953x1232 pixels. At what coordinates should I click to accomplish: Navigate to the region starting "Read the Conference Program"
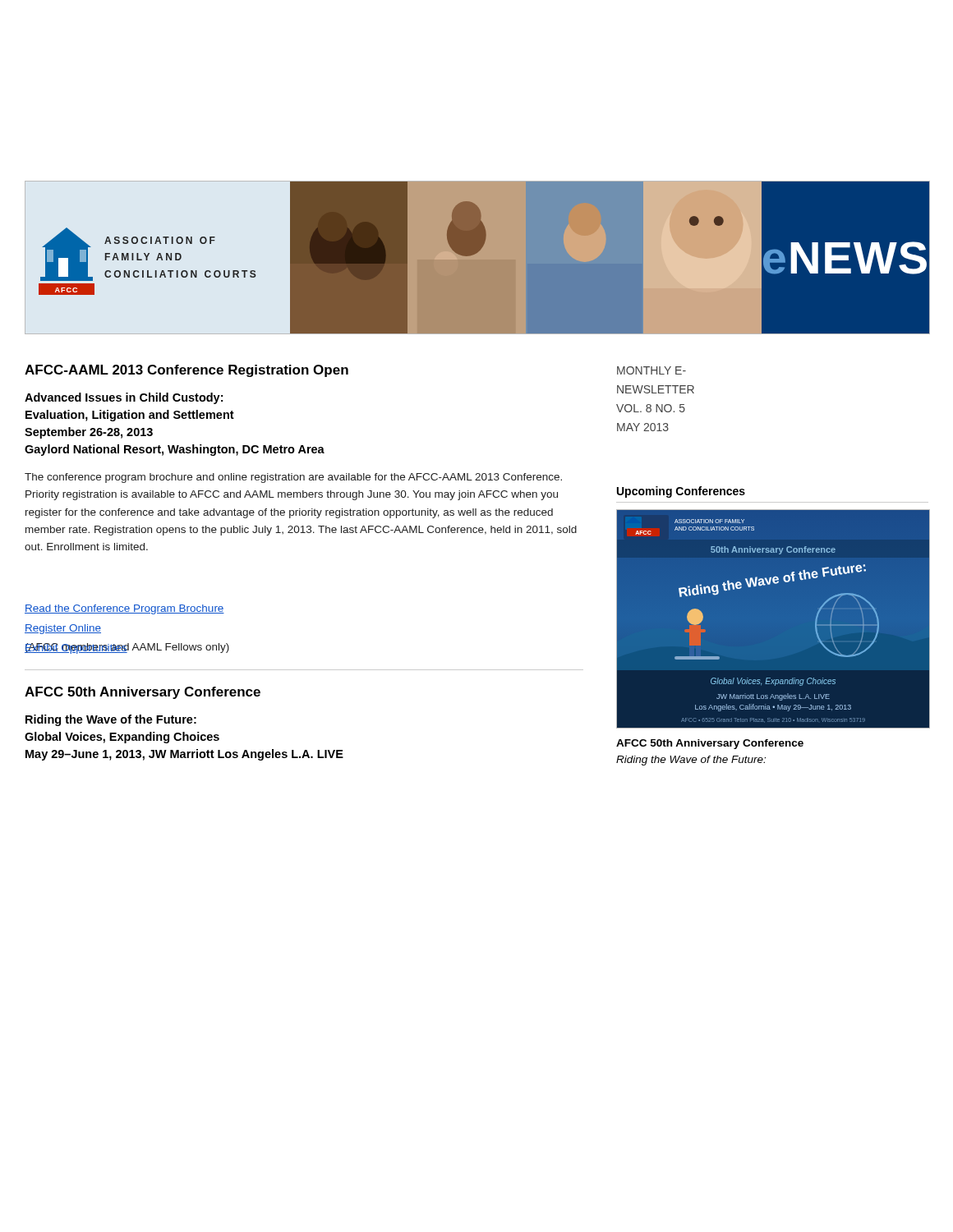(x=124, y=609)
